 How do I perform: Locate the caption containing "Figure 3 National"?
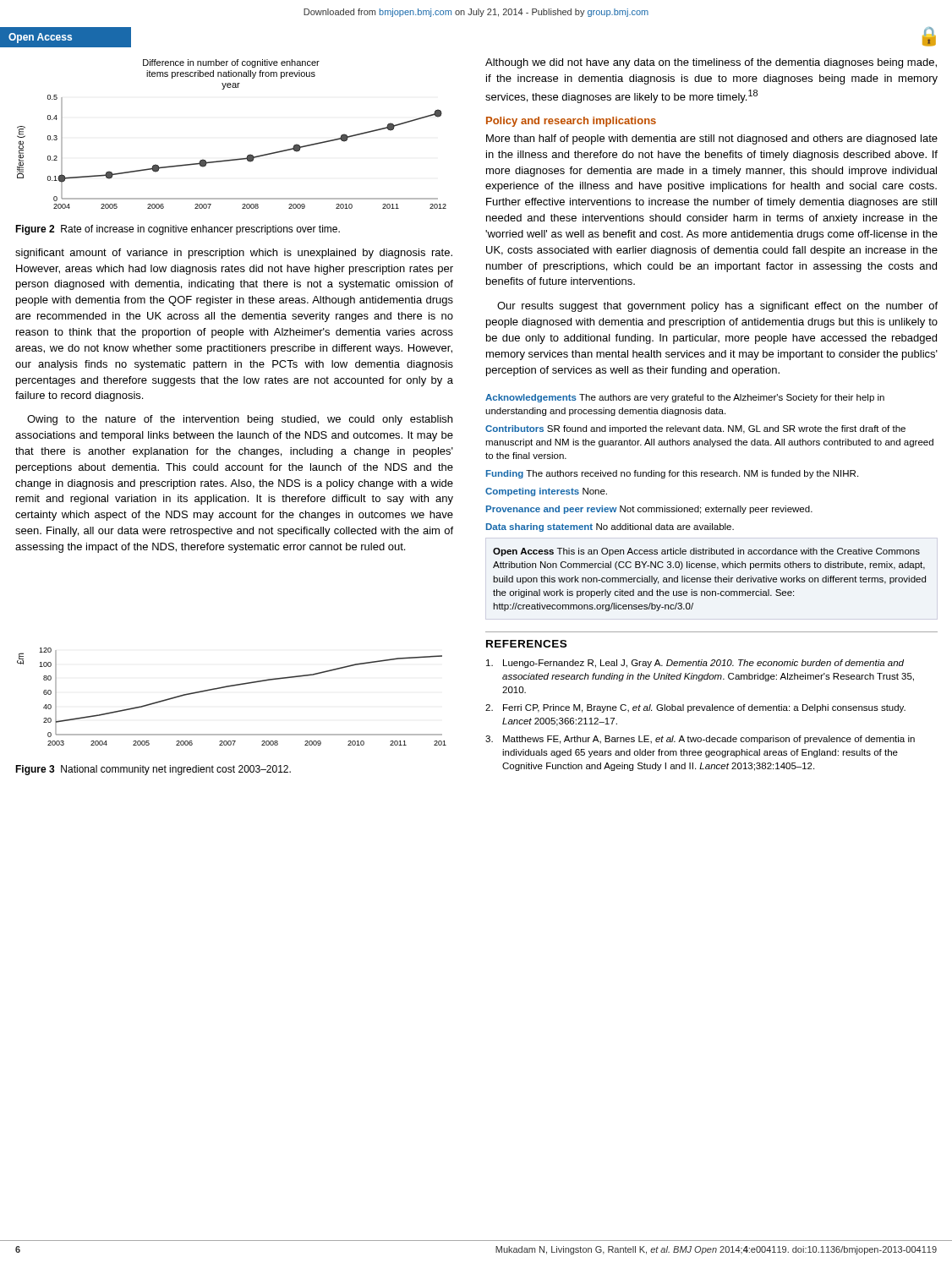click(x=153, y=769)
